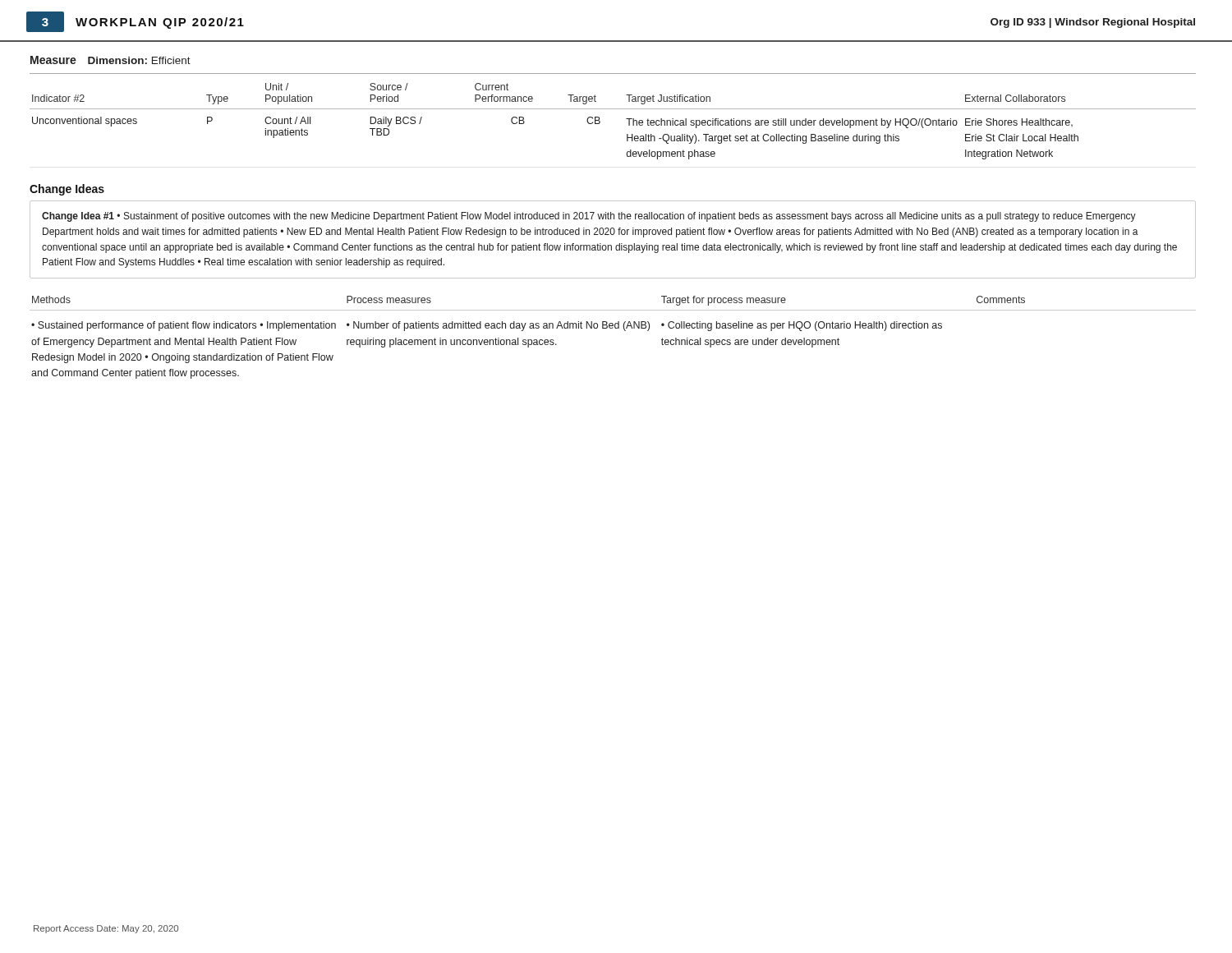Find "Change Ideas" on this page
Viewport: 1232px width, 953px height.
point(67,189)
